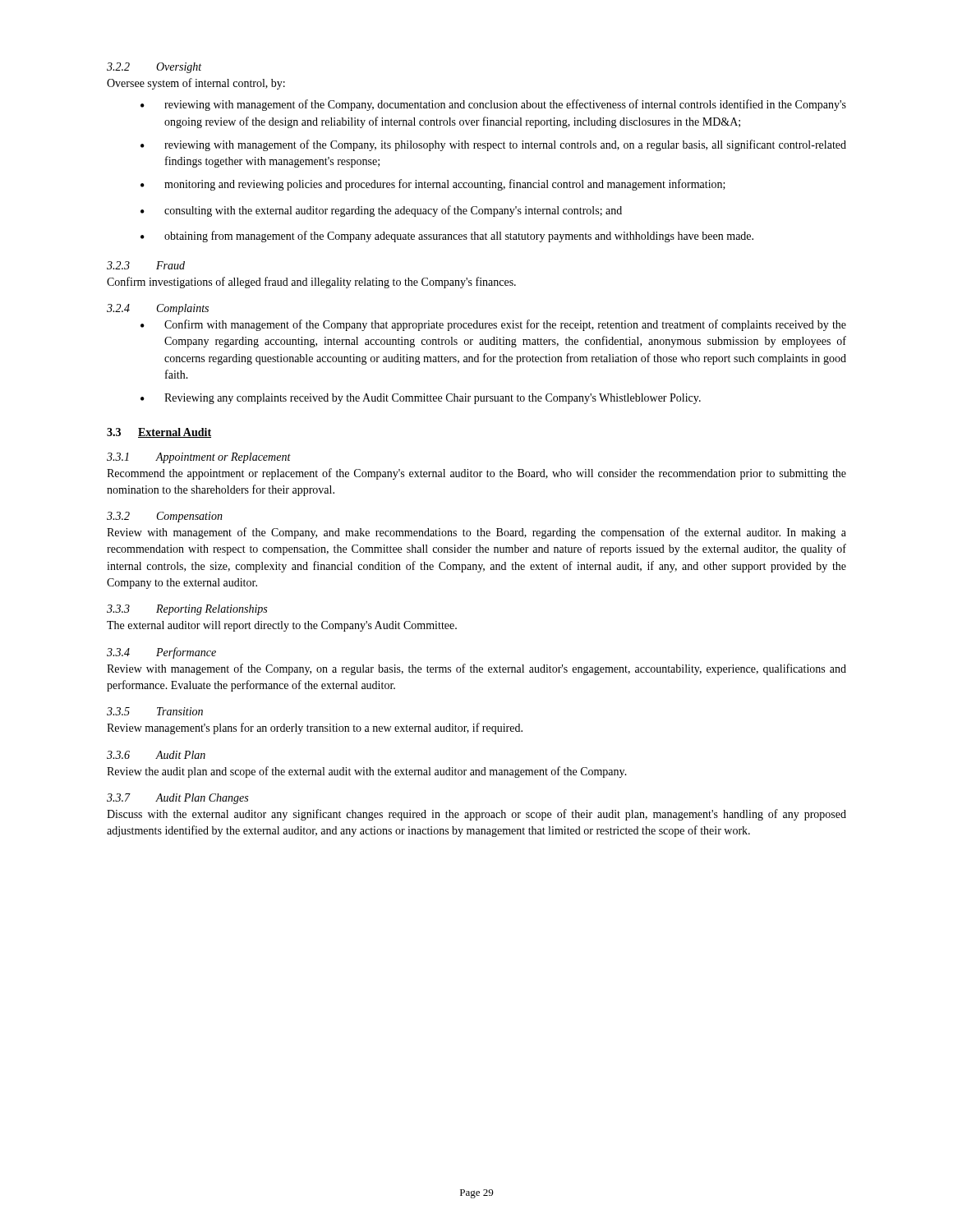Image resolution: width=953 pixels, height=1232 pixels.
Task: Locate the text block that reads "Review the audit"
Action: [367, 771]
